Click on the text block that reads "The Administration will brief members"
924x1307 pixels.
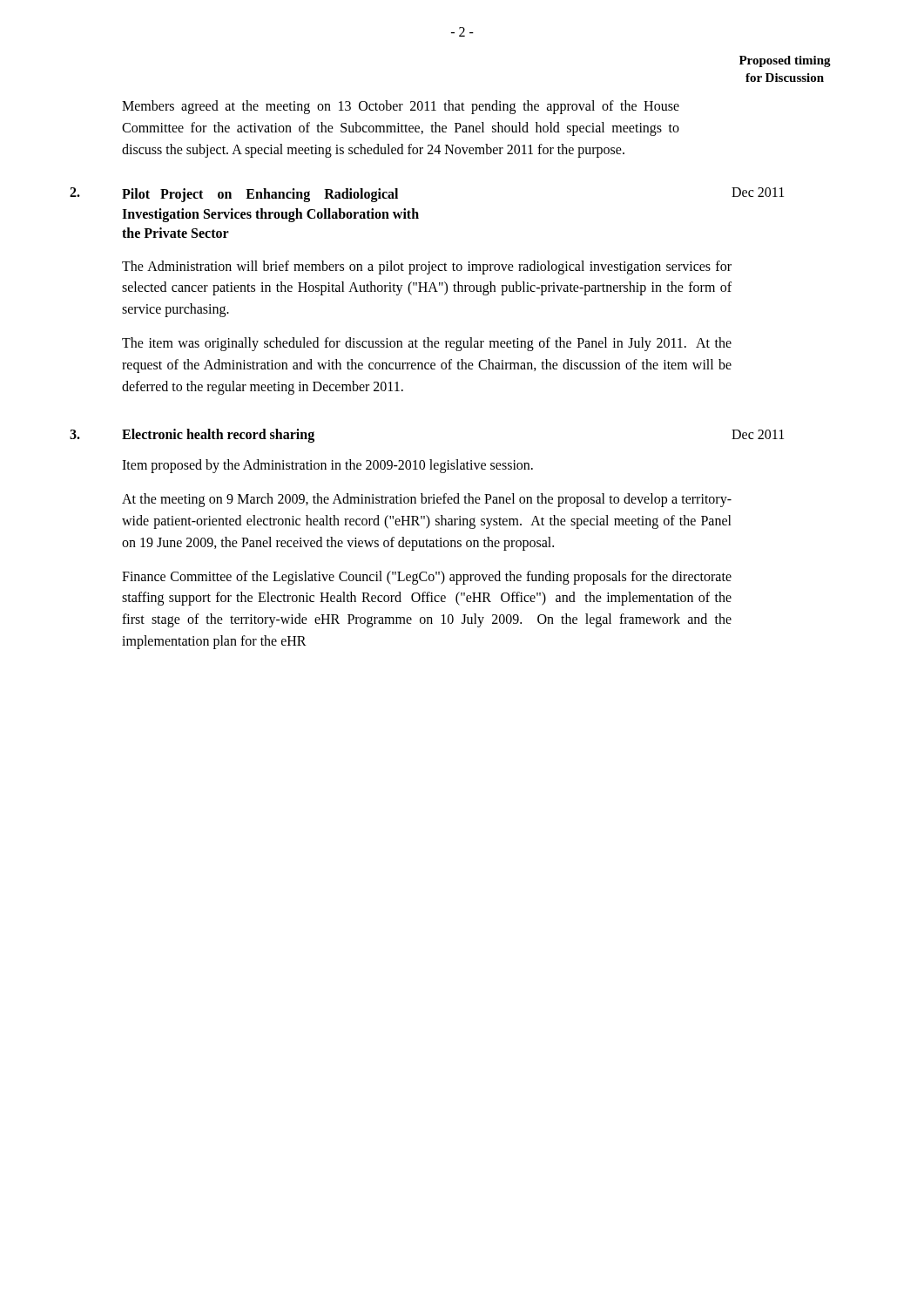tap(427, 287)
